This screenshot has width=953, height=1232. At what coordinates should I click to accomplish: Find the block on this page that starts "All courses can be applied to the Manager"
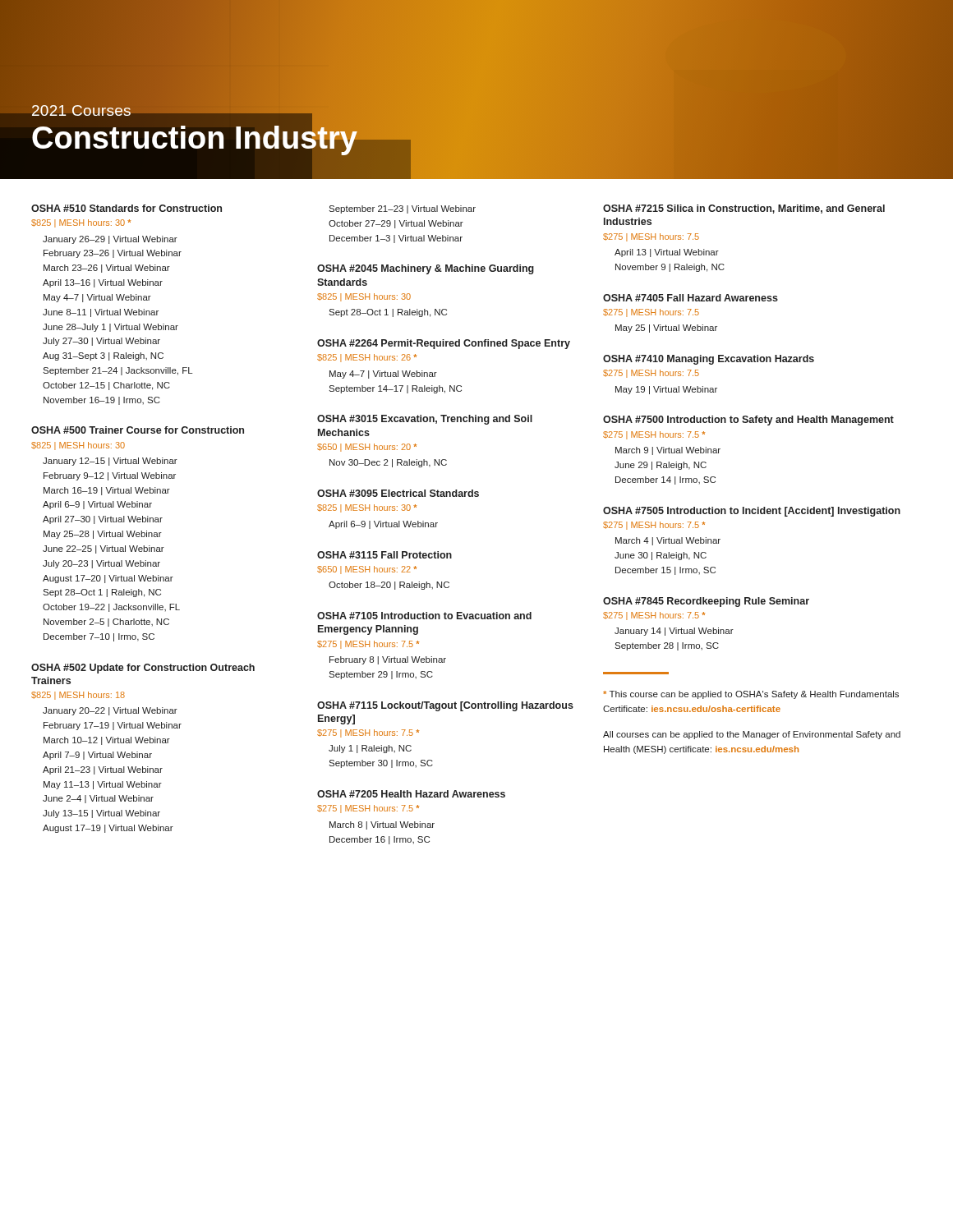click(759, 743)
